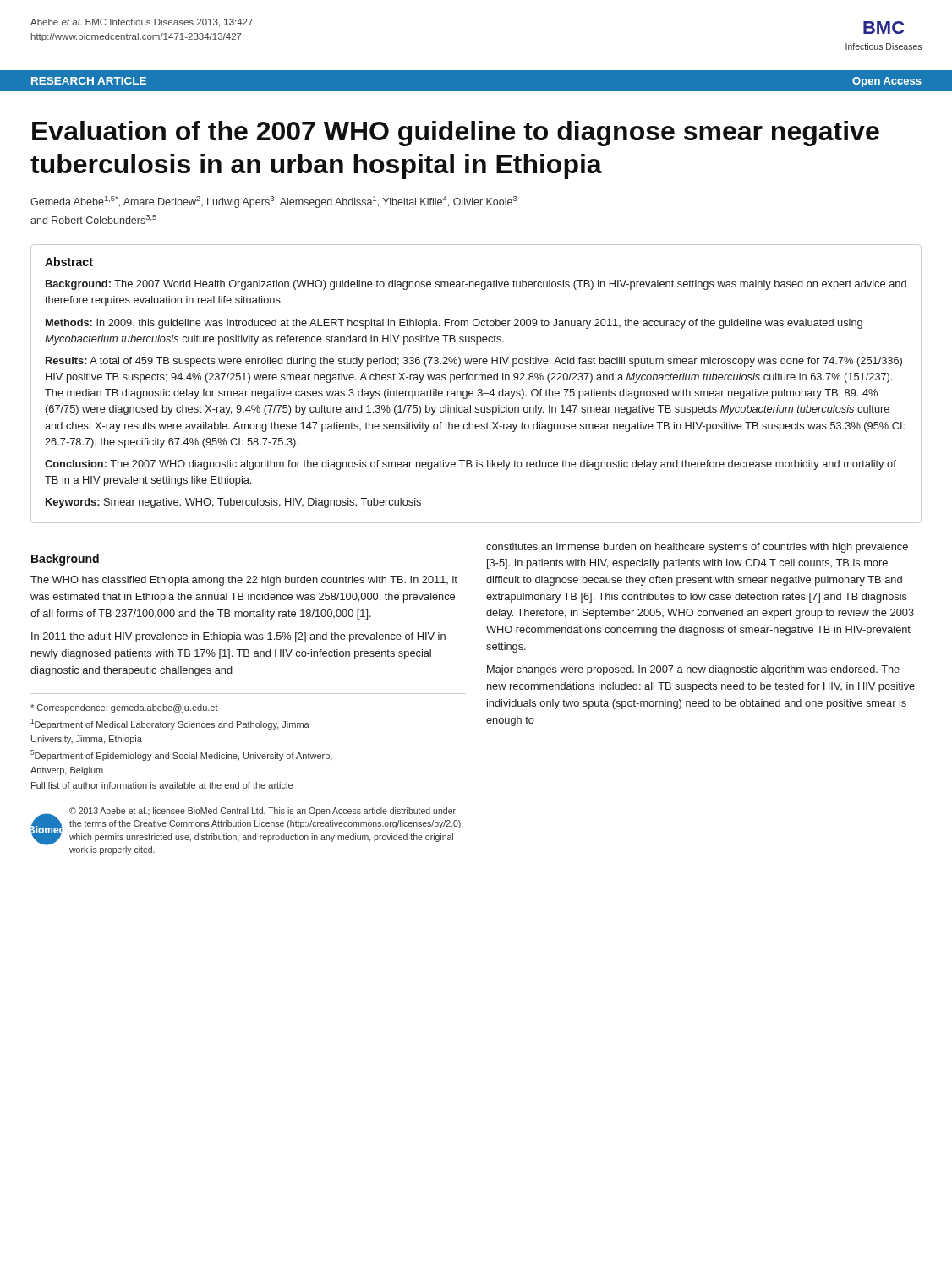Point to the block starting "© 2013 Abebe et"

[x=266, y=830]
